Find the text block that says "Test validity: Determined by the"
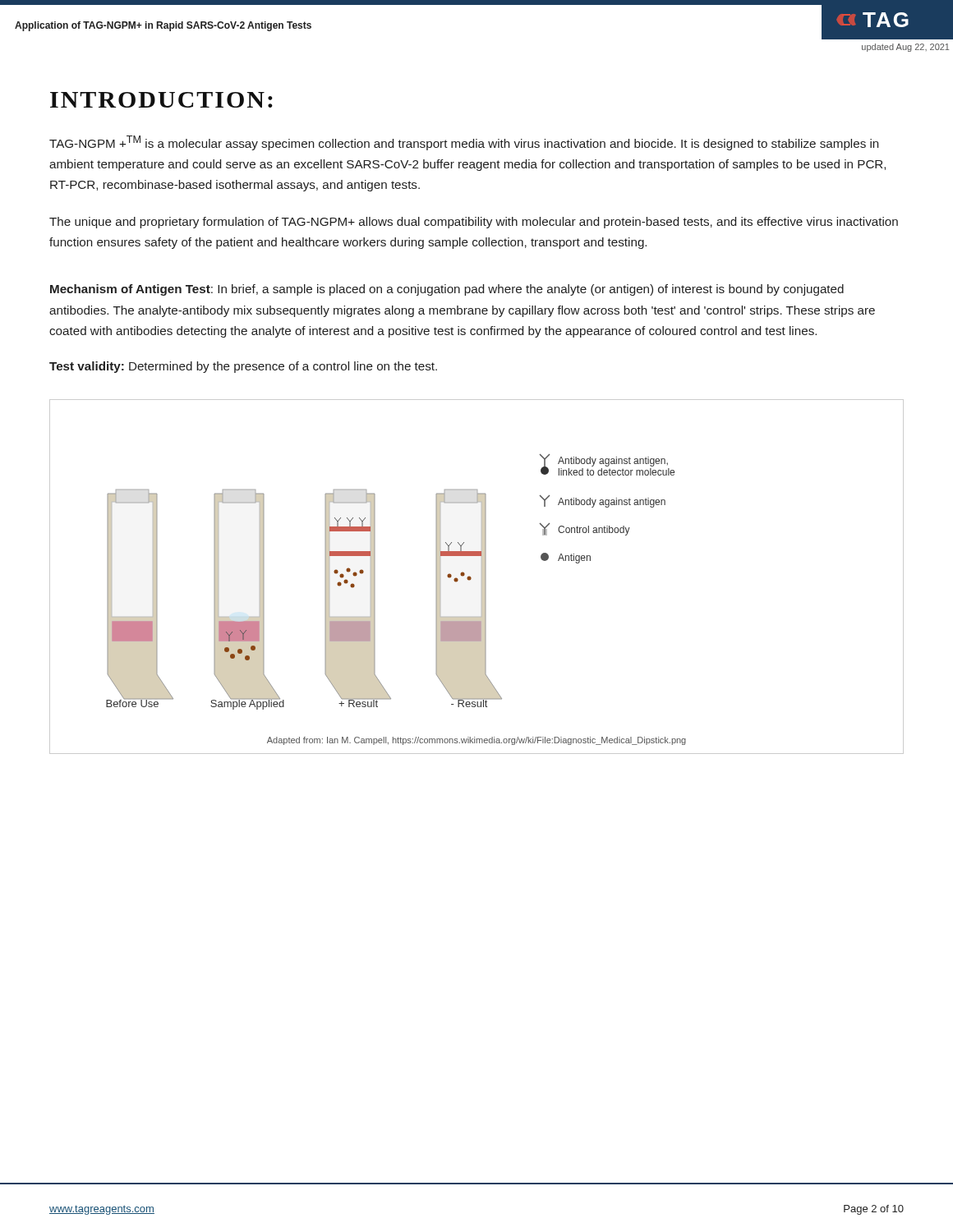 (x=244, y=366)
